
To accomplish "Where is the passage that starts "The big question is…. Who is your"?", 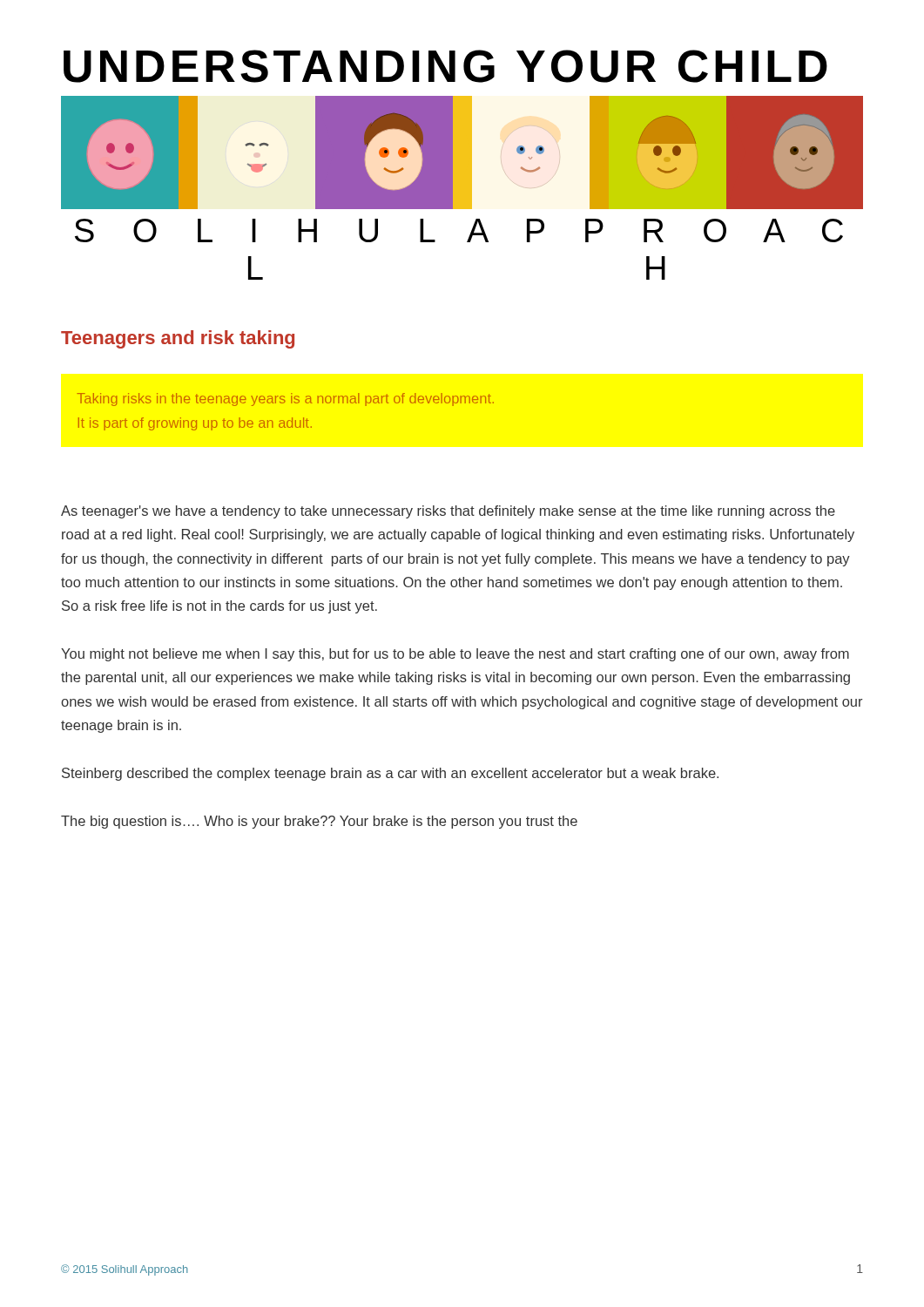I will click(462, 822).
